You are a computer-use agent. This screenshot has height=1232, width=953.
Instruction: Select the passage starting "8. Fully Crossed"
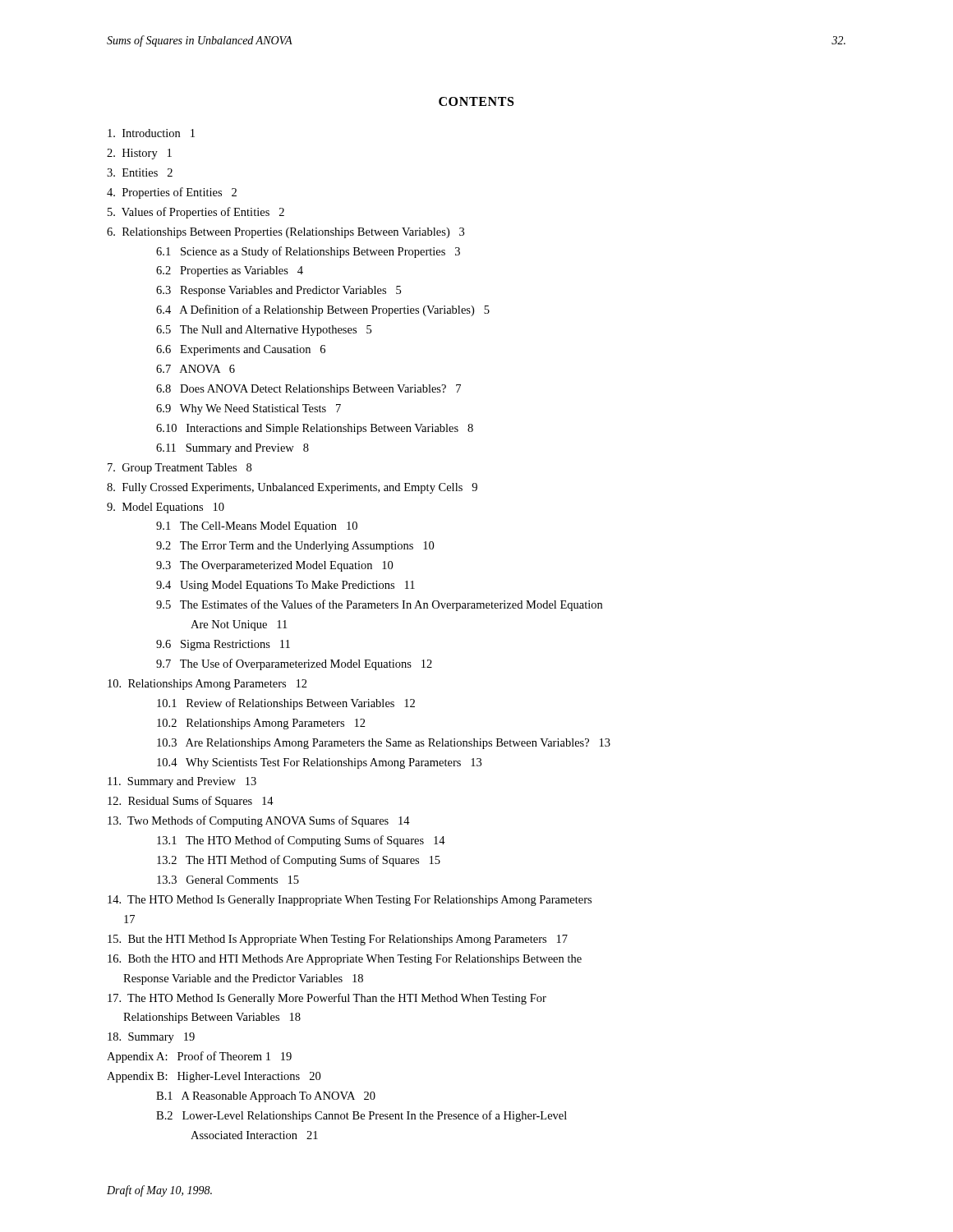coord(300,487)
